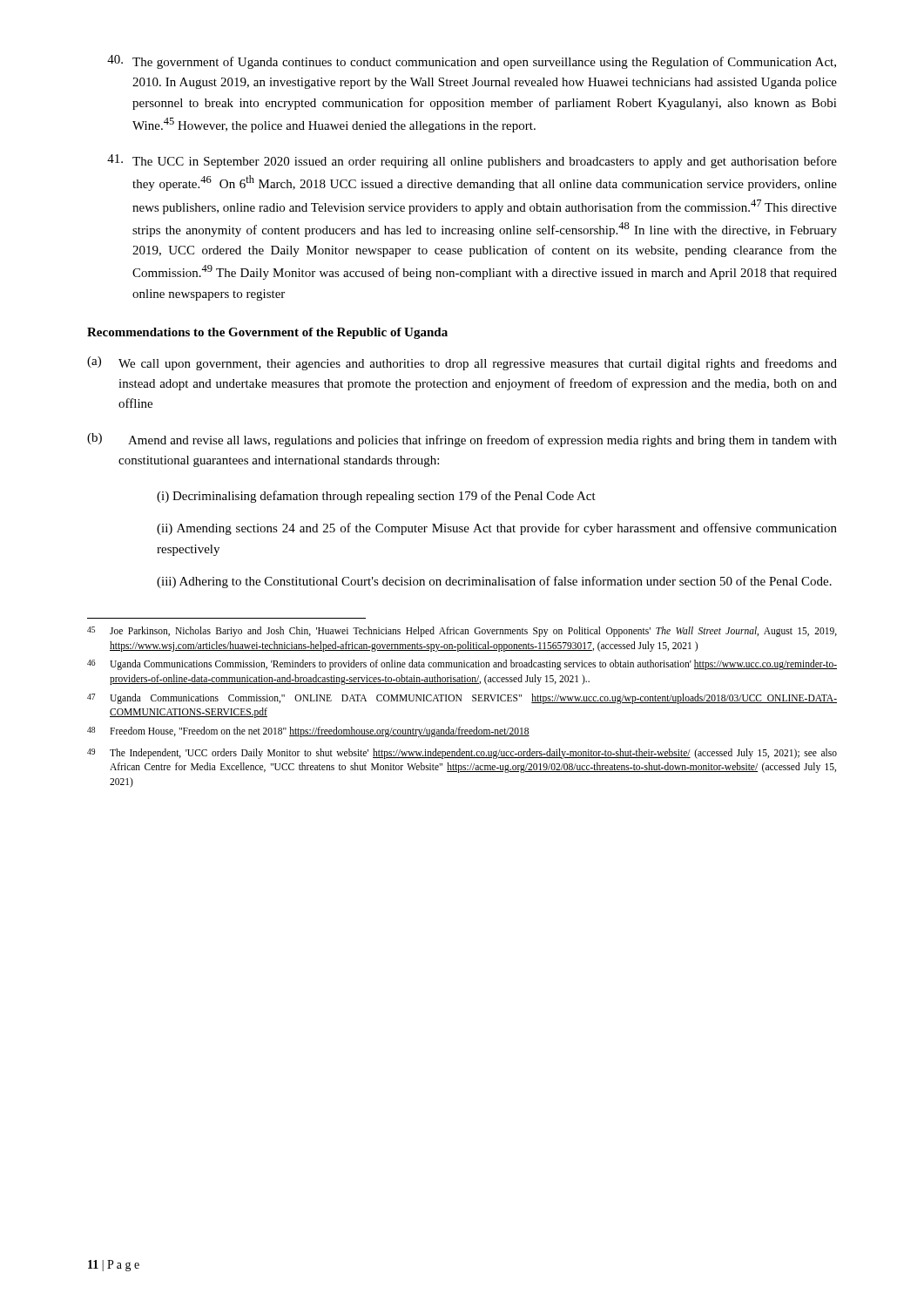Click the passage that begins "47 Uganda Communications Commission,""
This screenshot has height=1307, width=924.
click(462, 705)
